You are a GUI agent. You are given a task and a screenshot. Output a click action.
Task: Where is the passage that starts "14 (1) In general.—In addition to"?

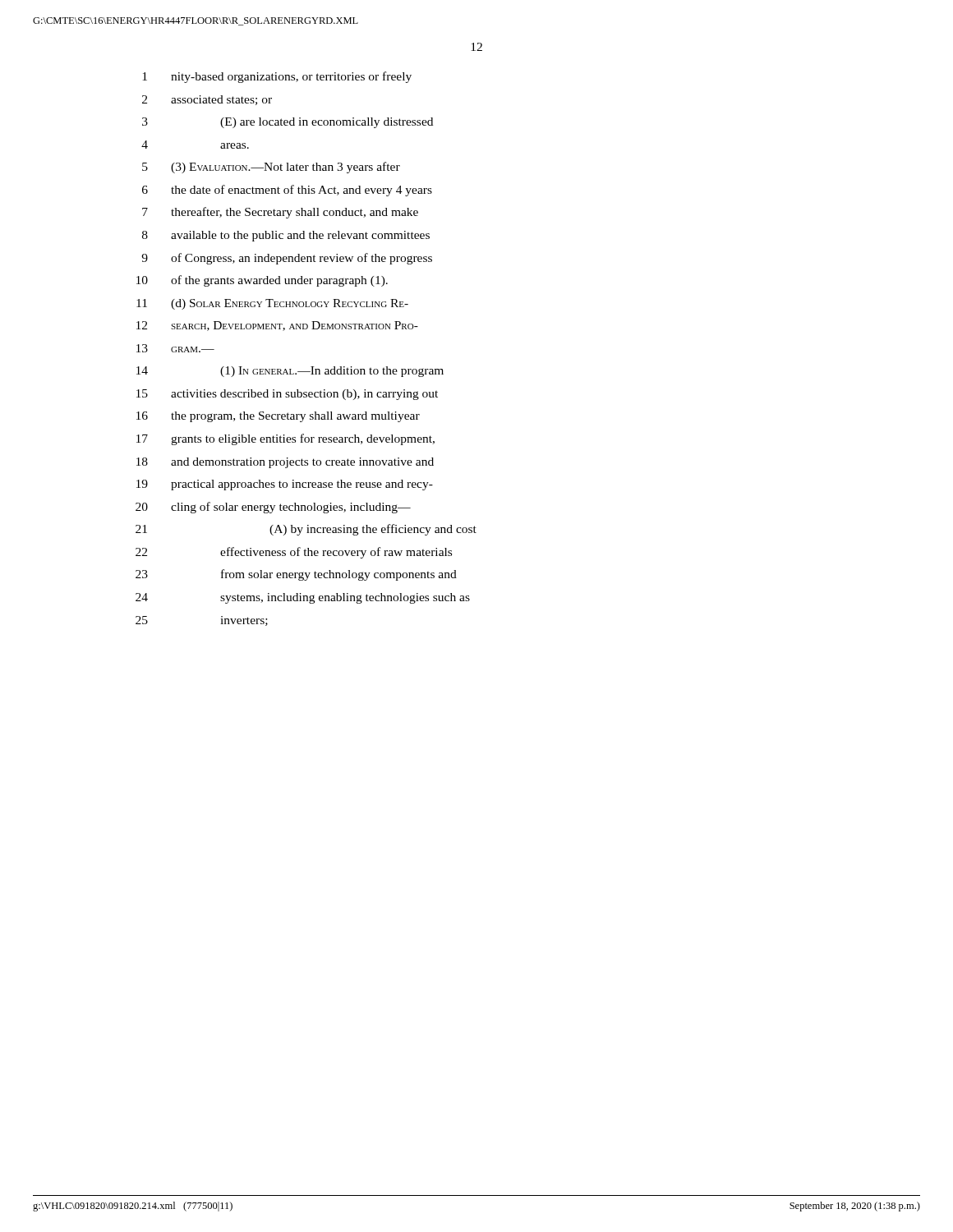click(290, 372)
